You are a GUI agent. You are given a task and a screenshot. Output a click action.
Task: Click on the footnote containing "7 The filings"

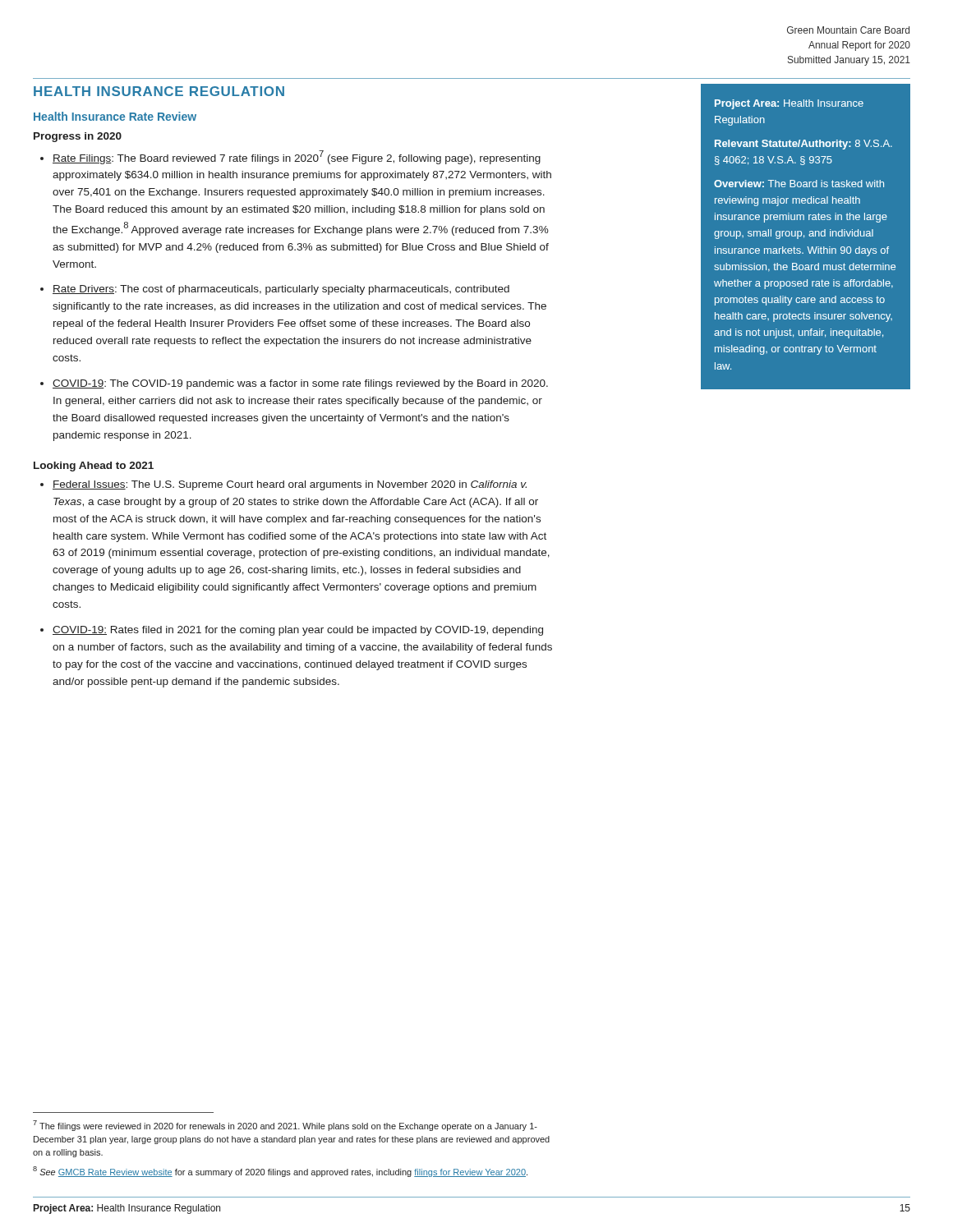291,1138
